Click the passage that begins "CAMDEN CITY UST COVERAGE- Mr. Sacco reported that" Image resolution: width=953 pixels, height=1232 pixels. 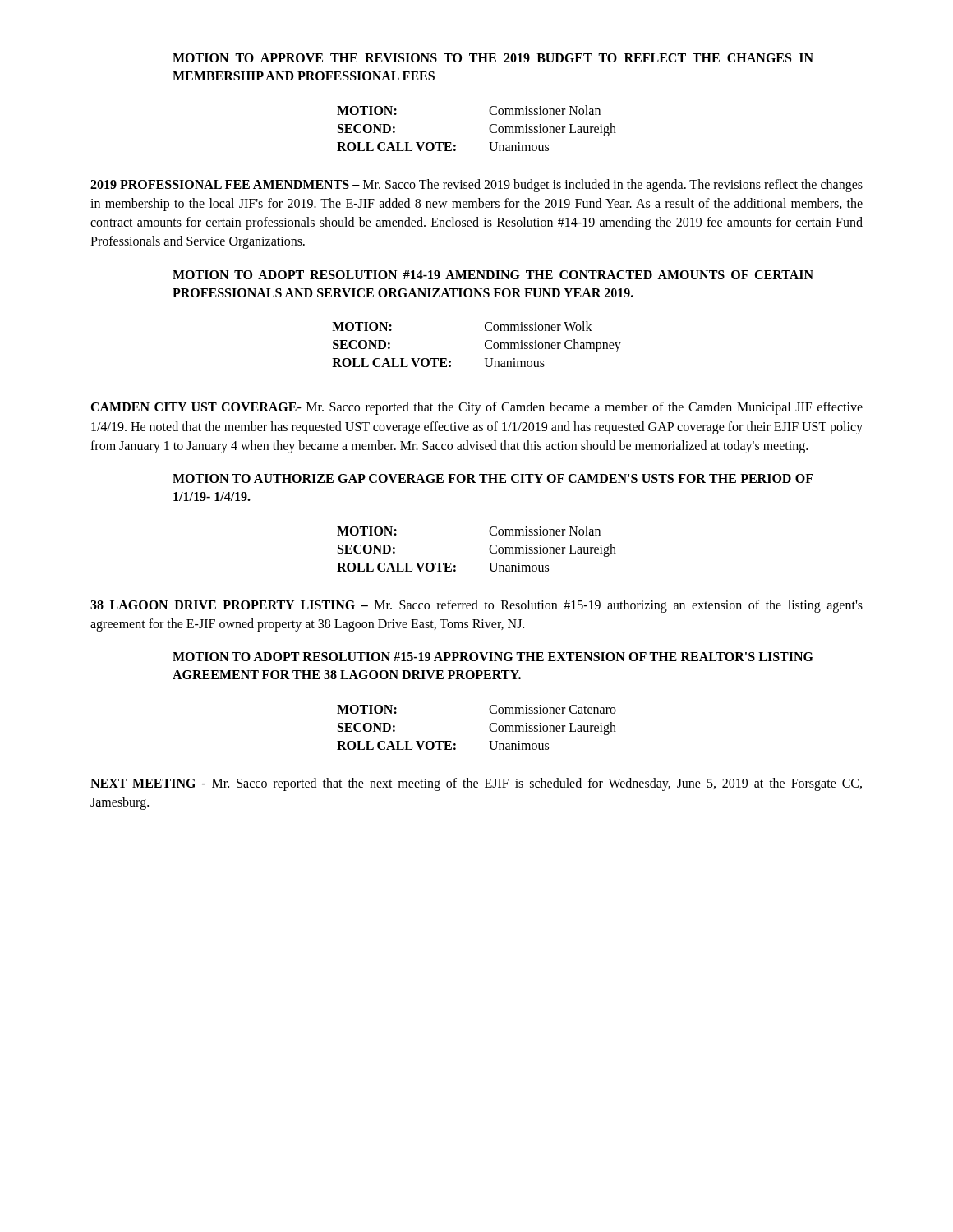point(476,426)
